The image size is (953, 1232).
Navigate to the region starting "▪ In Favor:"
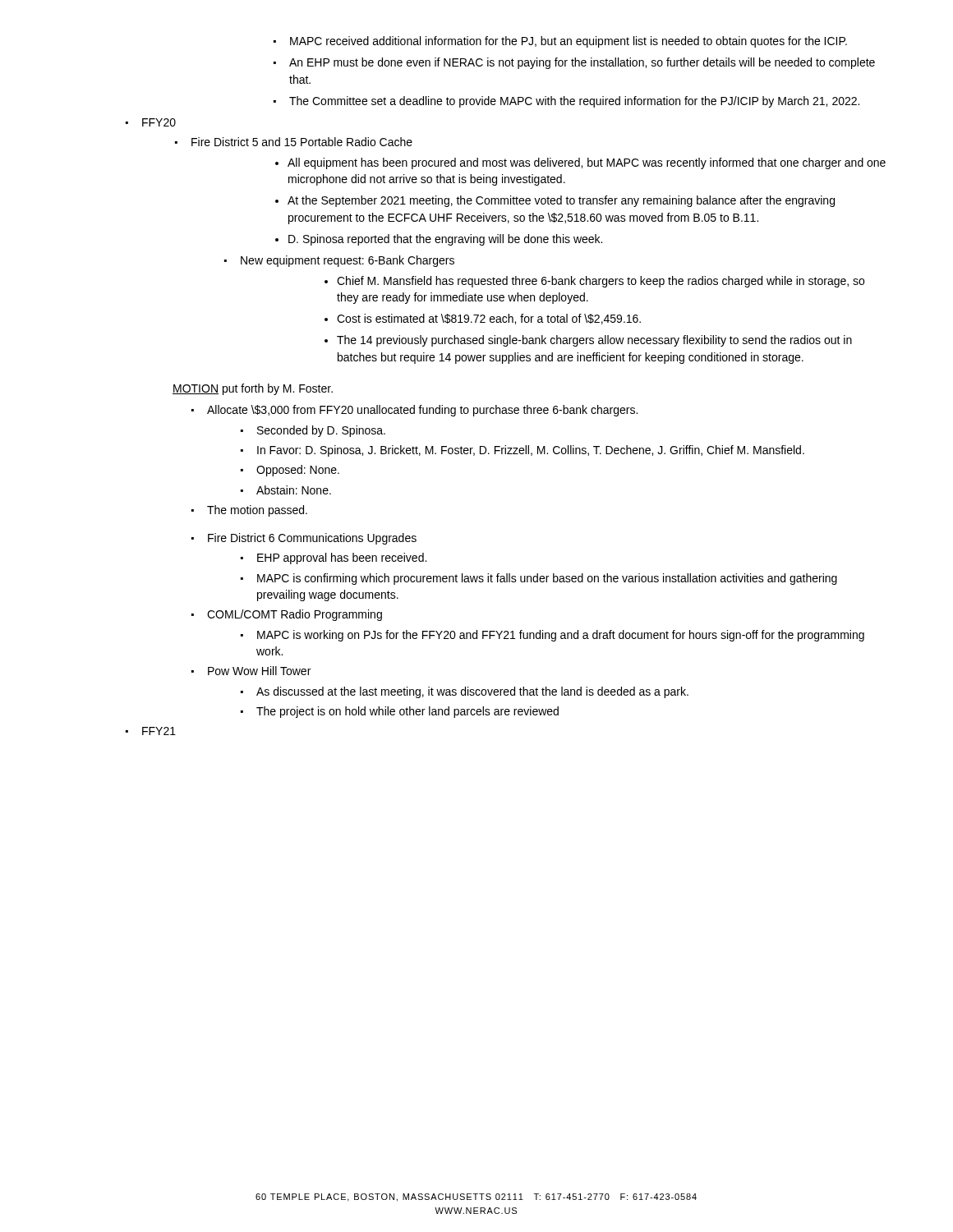[x=522, y=451]
